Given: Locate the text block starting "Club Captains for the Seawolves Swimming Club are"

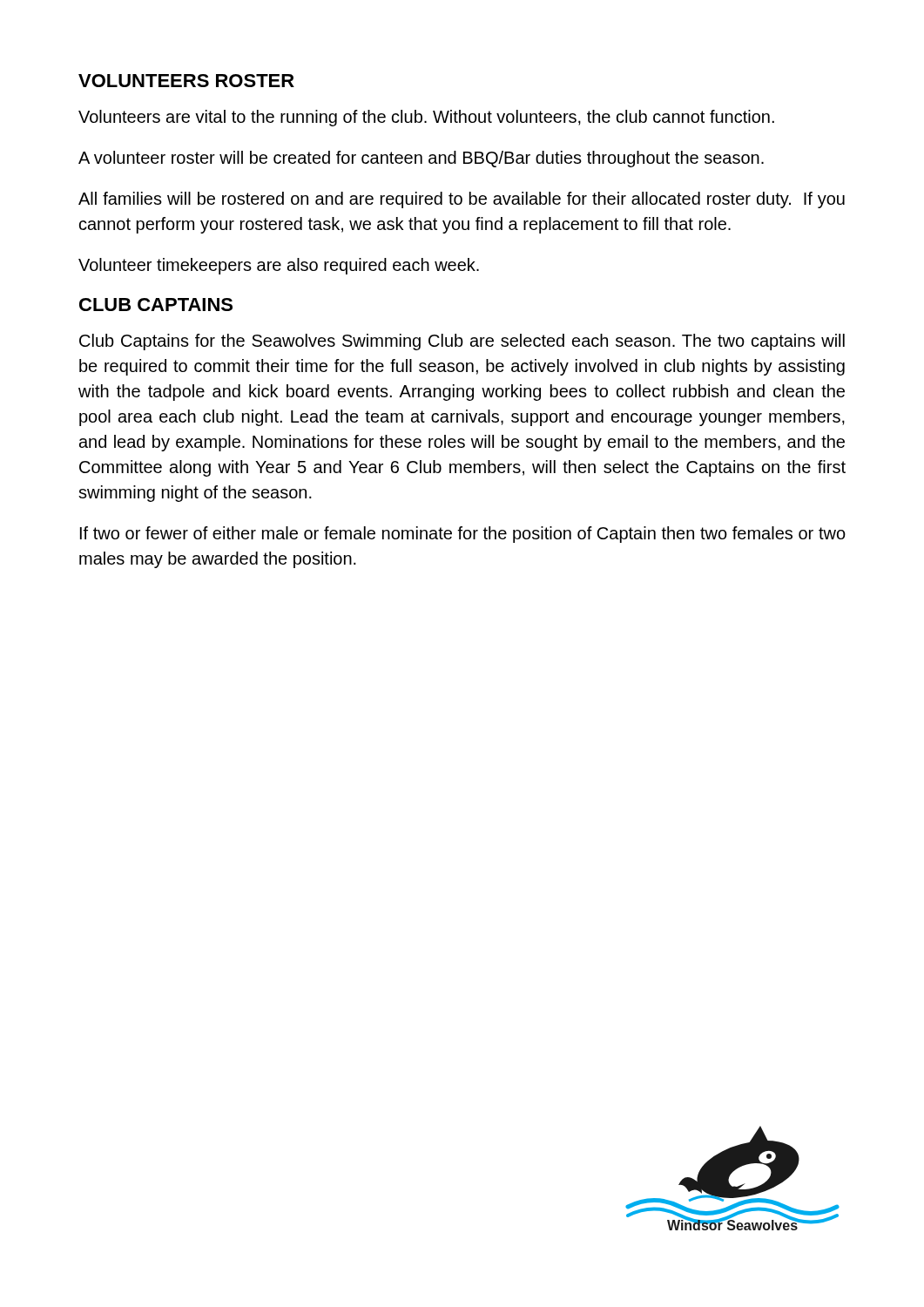Looking at the screenshot, I should (462, 416).
